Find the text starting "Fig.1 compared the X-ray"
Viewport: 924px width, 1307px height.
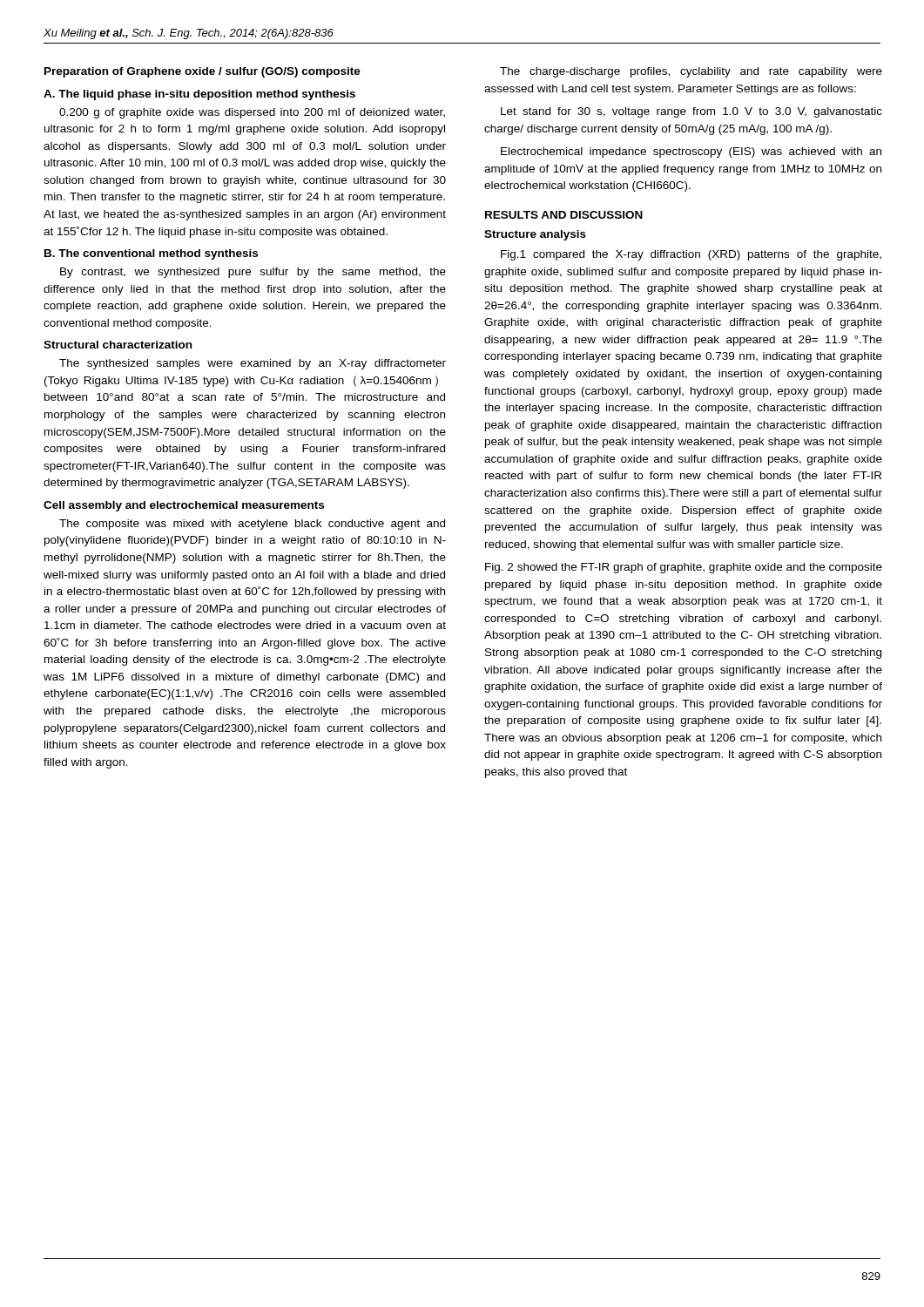(x=683, y=399)
